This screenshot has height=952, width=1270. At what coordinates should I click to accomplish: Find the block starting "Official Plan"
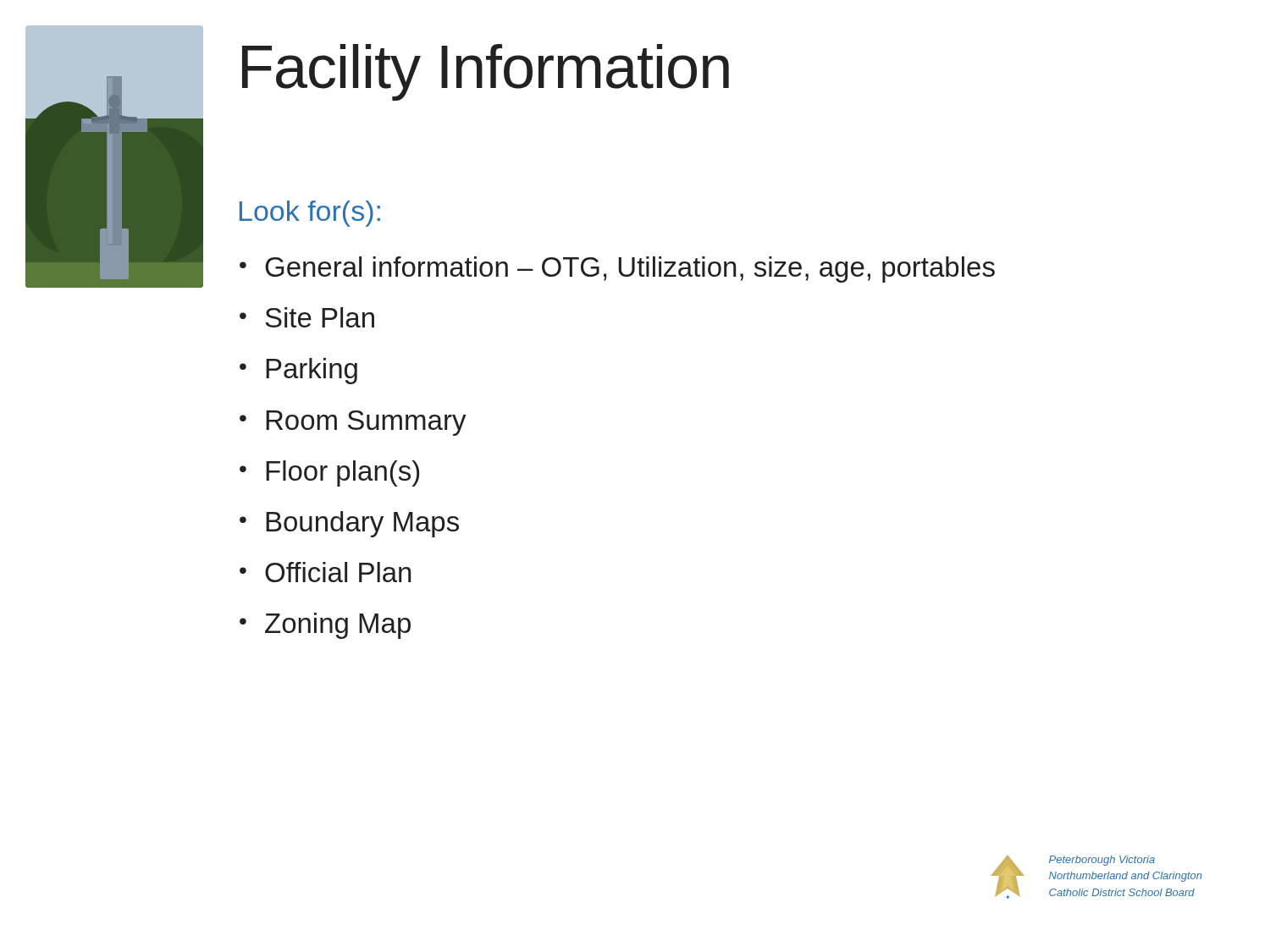(325, 572)
